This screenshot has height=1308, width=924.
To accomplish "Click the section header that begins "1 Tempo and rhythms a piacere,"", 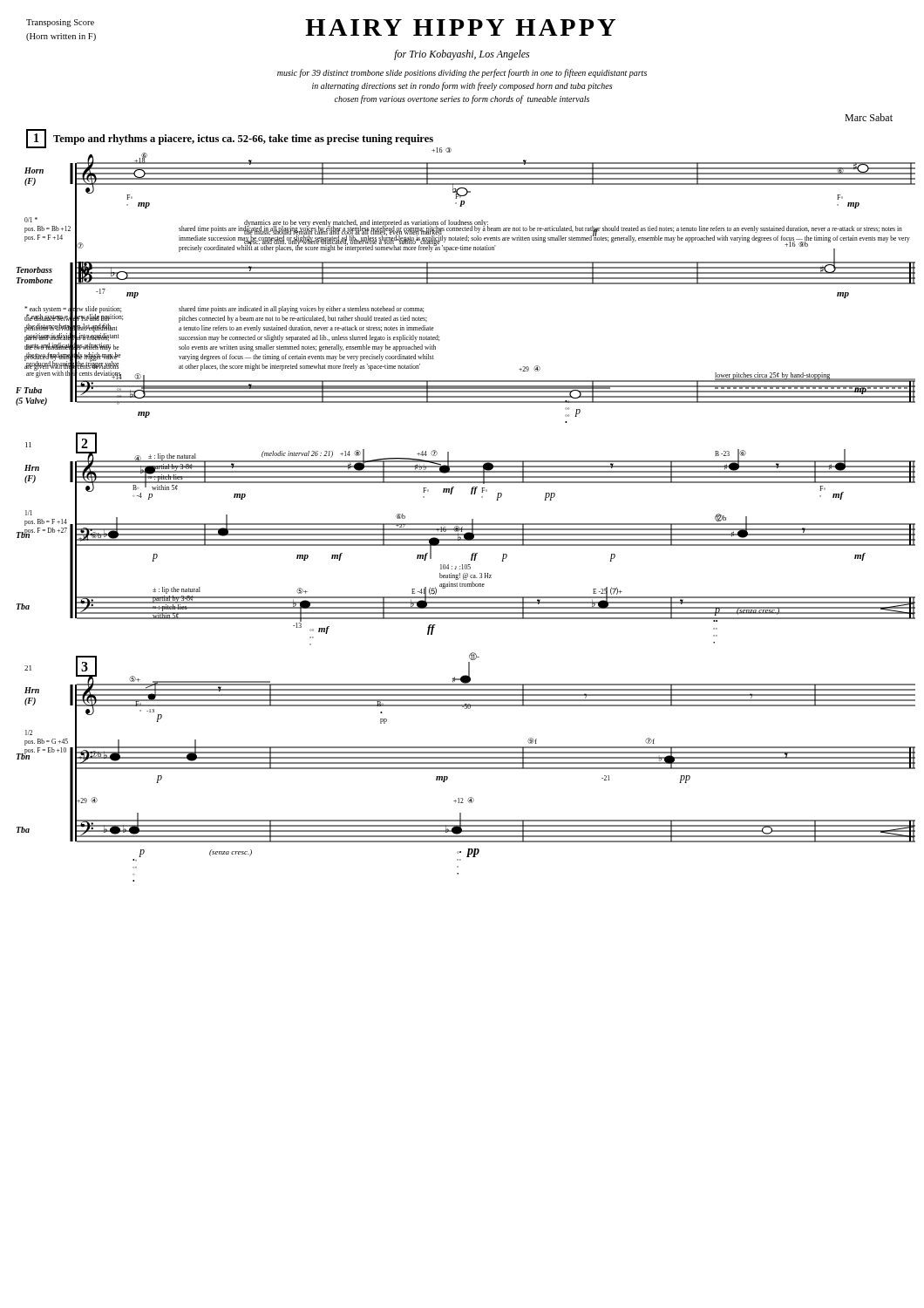I will [230, 139].
